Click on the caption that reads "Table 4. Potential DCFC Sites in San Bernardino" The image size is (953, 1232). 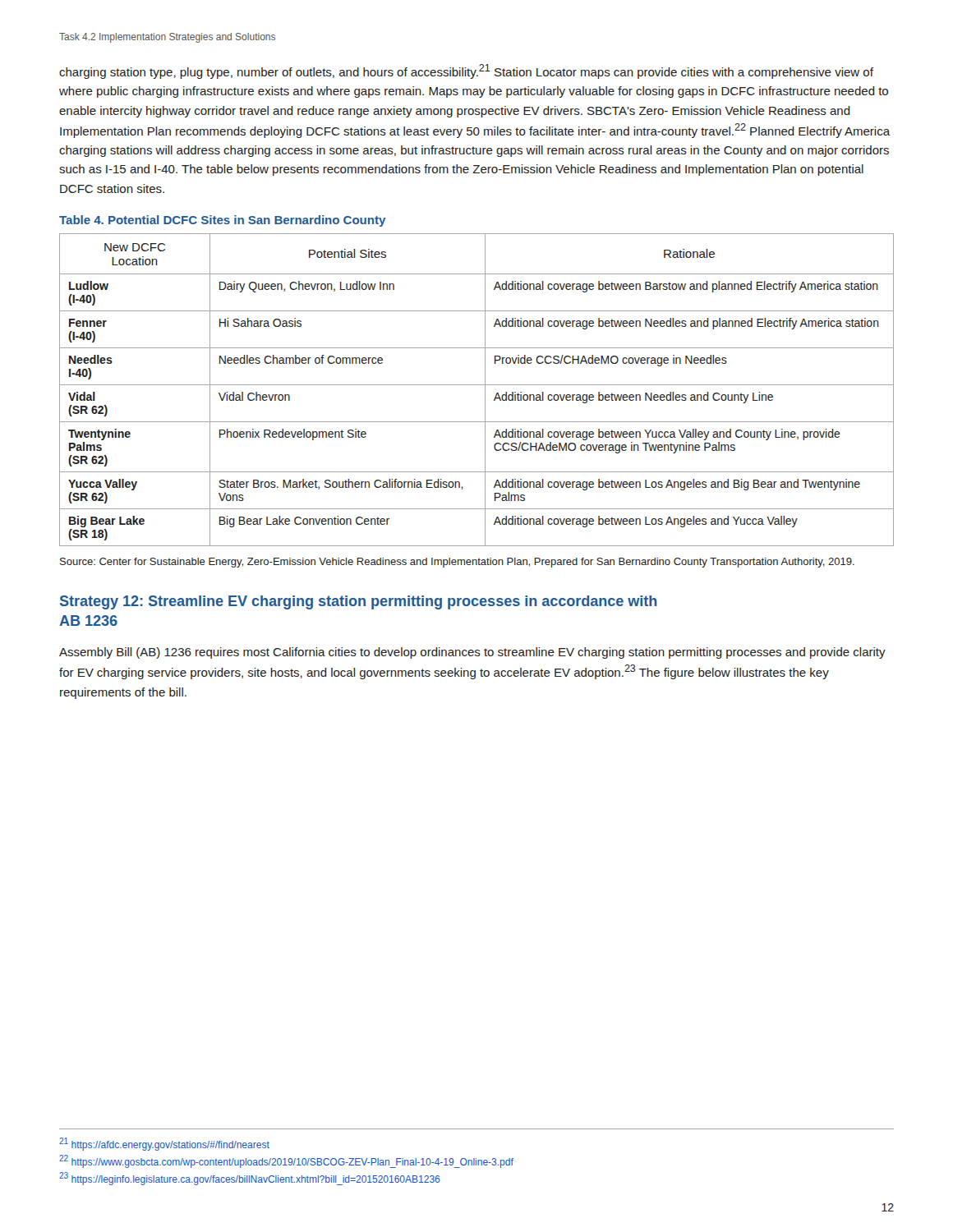point(222,219)
